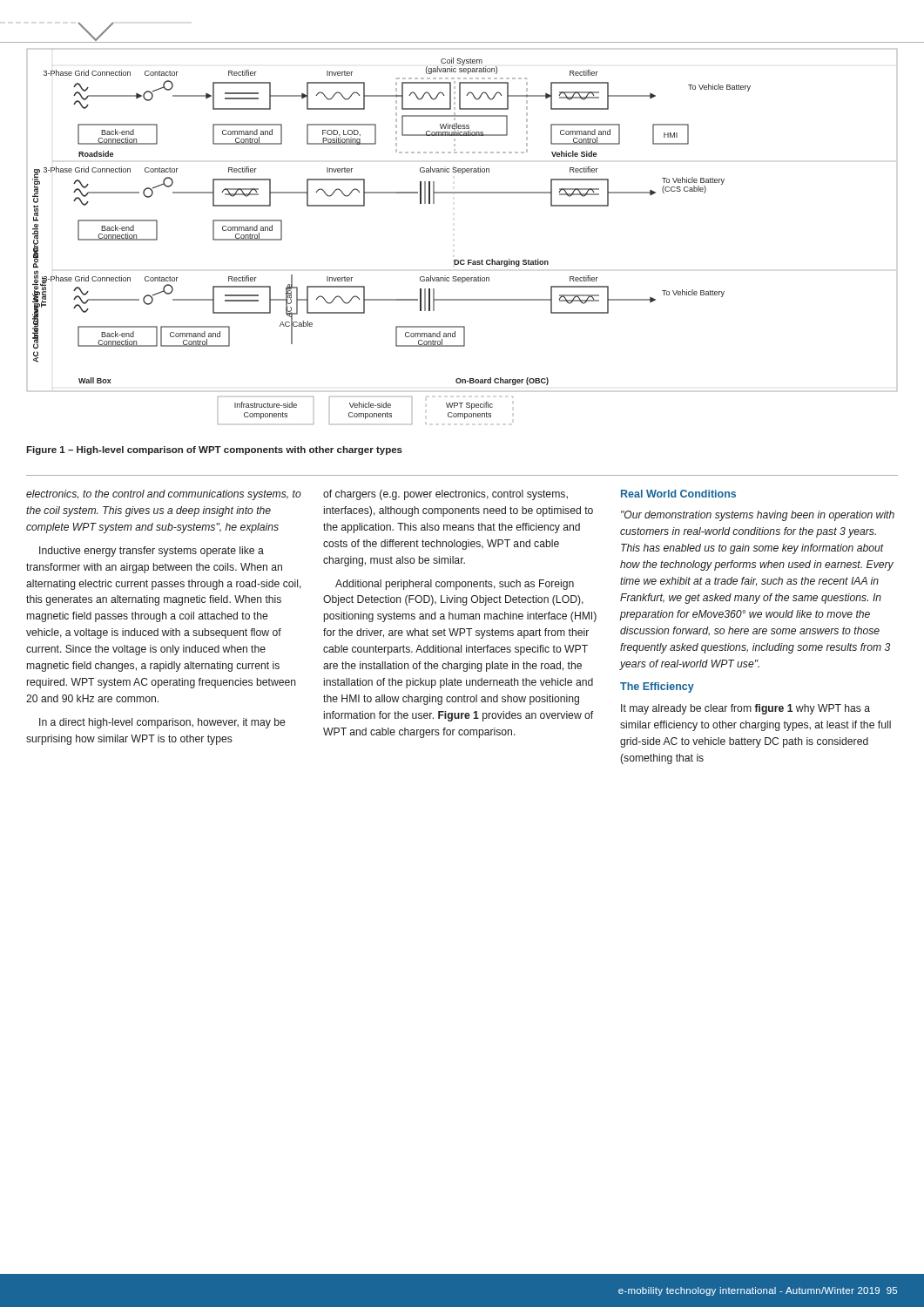924x1307 pixels.
Task: Where is the passage that starts "electronics, to the control and"?
Action: point(165,617)
